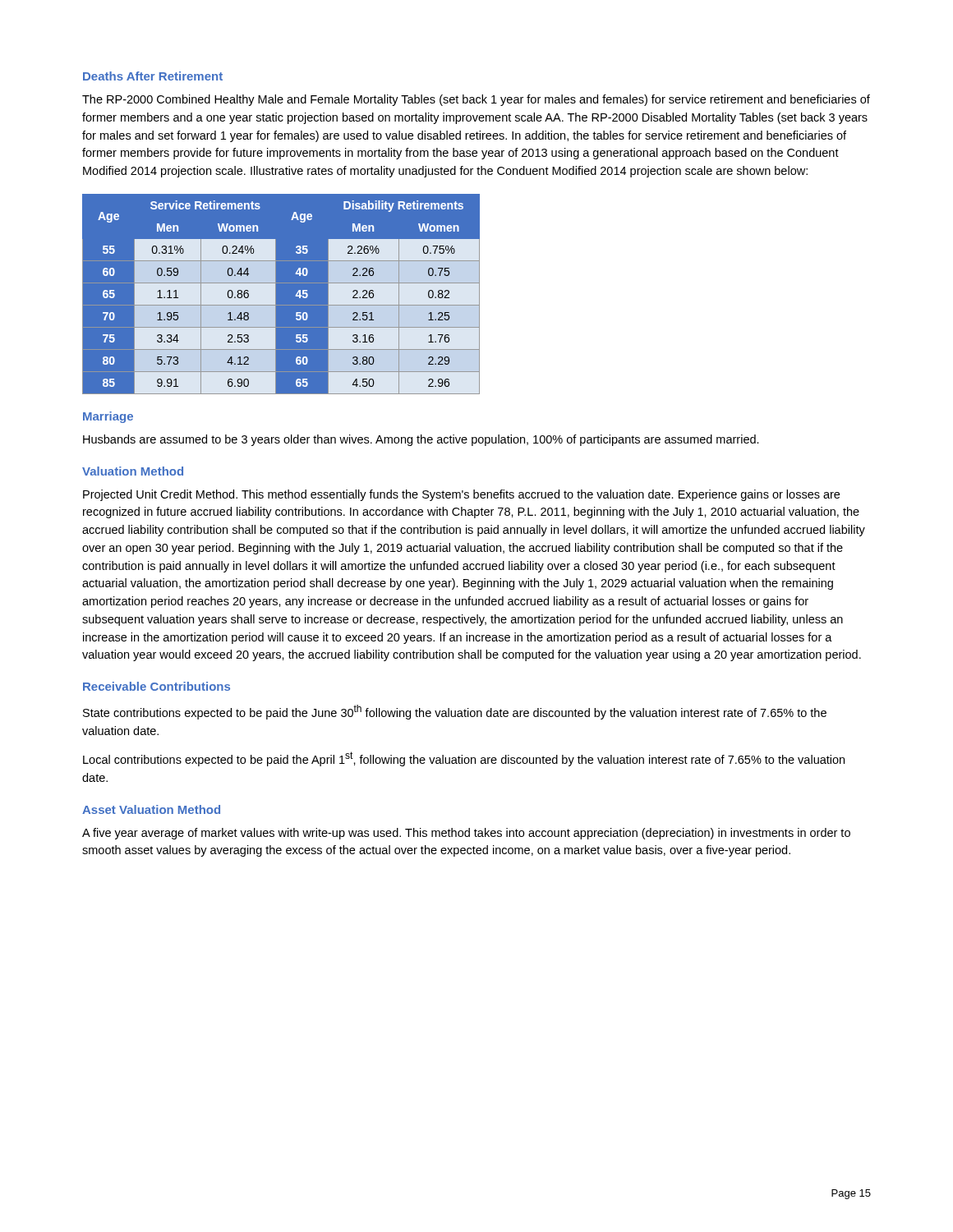Viewport: 953px width, 1232px height.
Task: Locate the table
Action: [476, 294]
